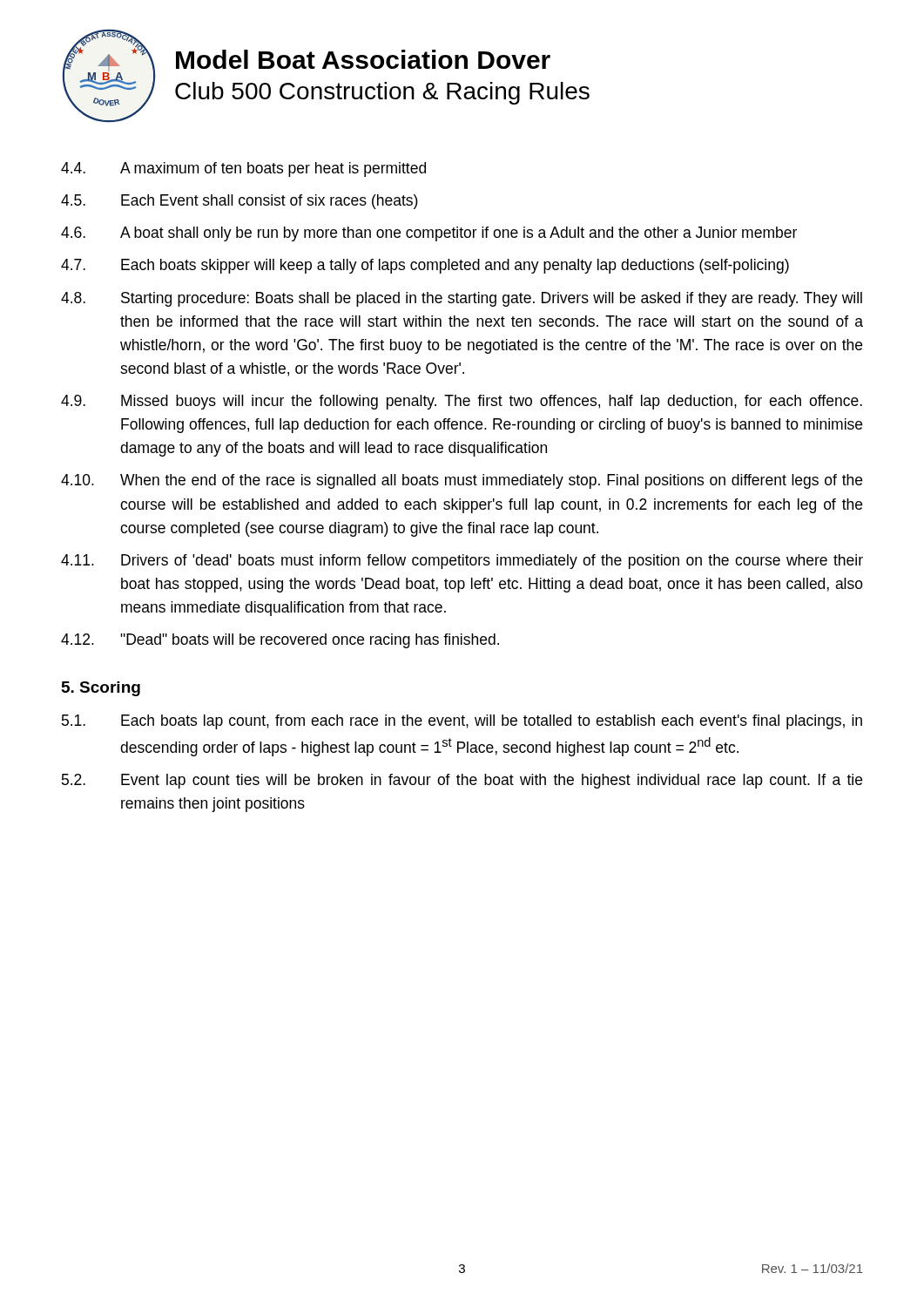924x1307 pixels.
Task: Click on the region starting "5. Scoring"
Action: pyautogui.click(x=101, y=687)
